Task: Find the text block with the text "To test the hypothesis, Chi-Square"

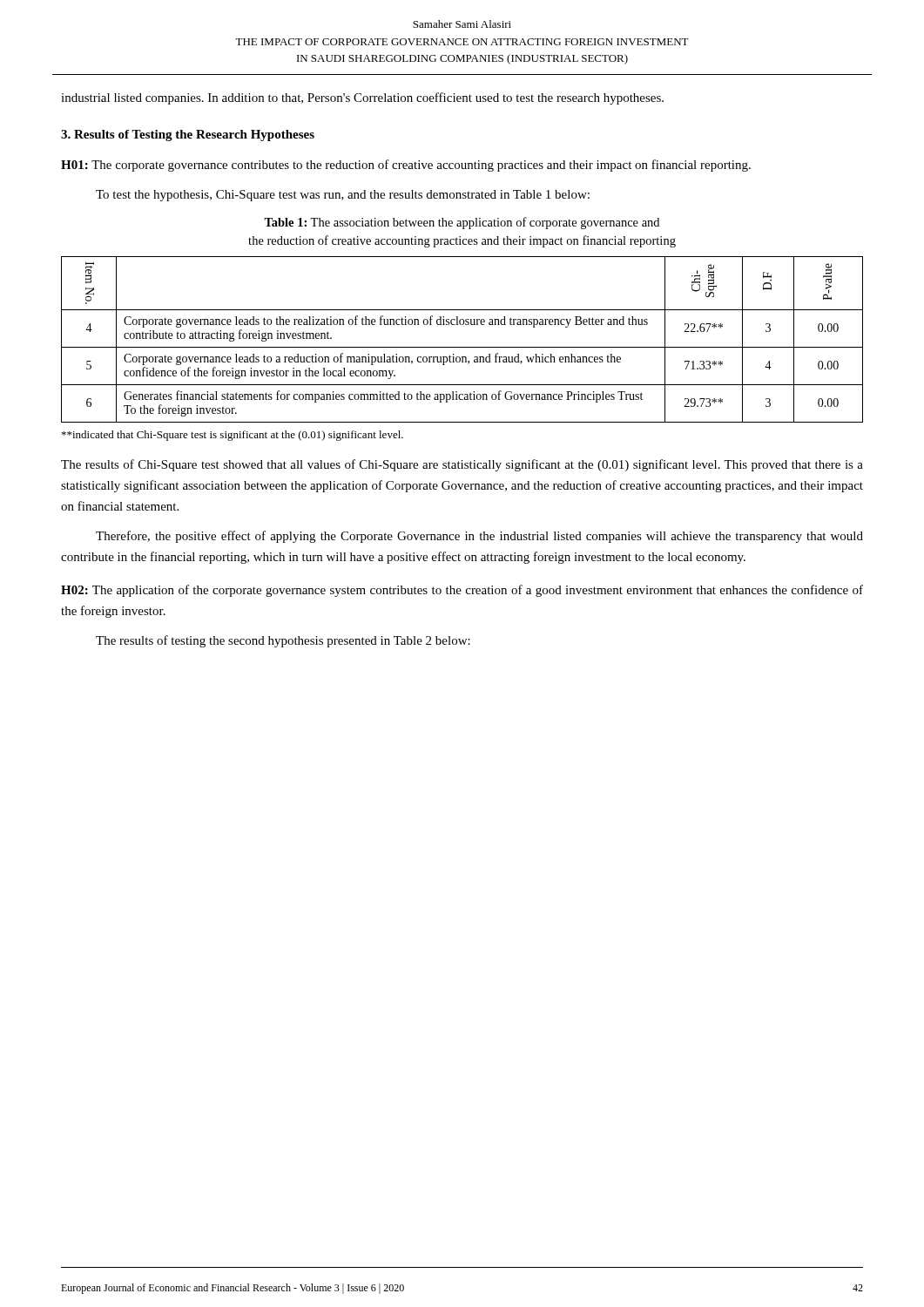Action: (x=343, y=194)
